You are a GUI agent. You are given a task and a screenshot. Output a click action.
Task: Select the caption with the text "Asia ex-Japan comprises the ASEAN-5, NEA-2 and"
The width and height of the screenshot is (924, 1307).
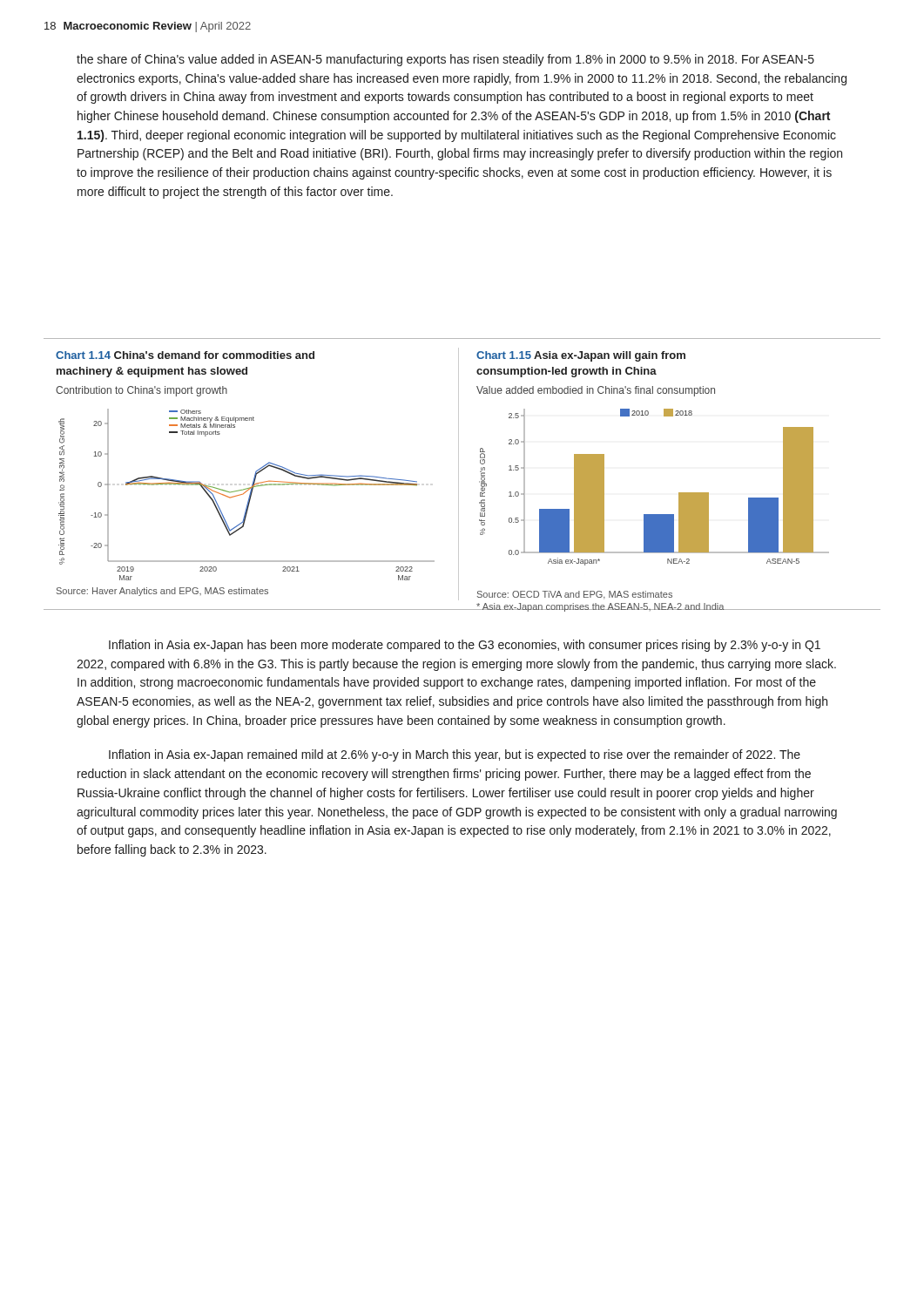600,606
